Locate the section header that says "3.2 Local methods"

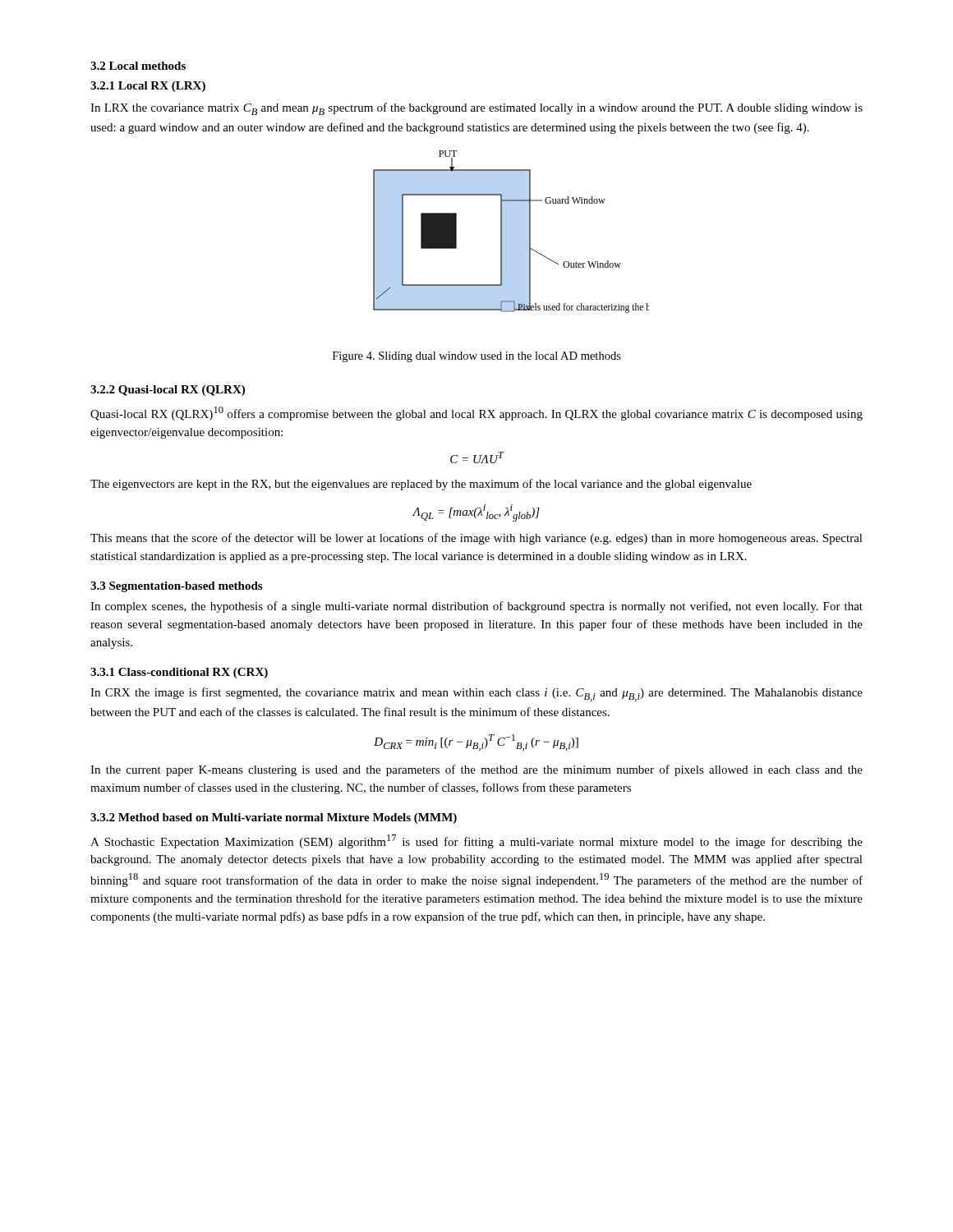[138, 66]
